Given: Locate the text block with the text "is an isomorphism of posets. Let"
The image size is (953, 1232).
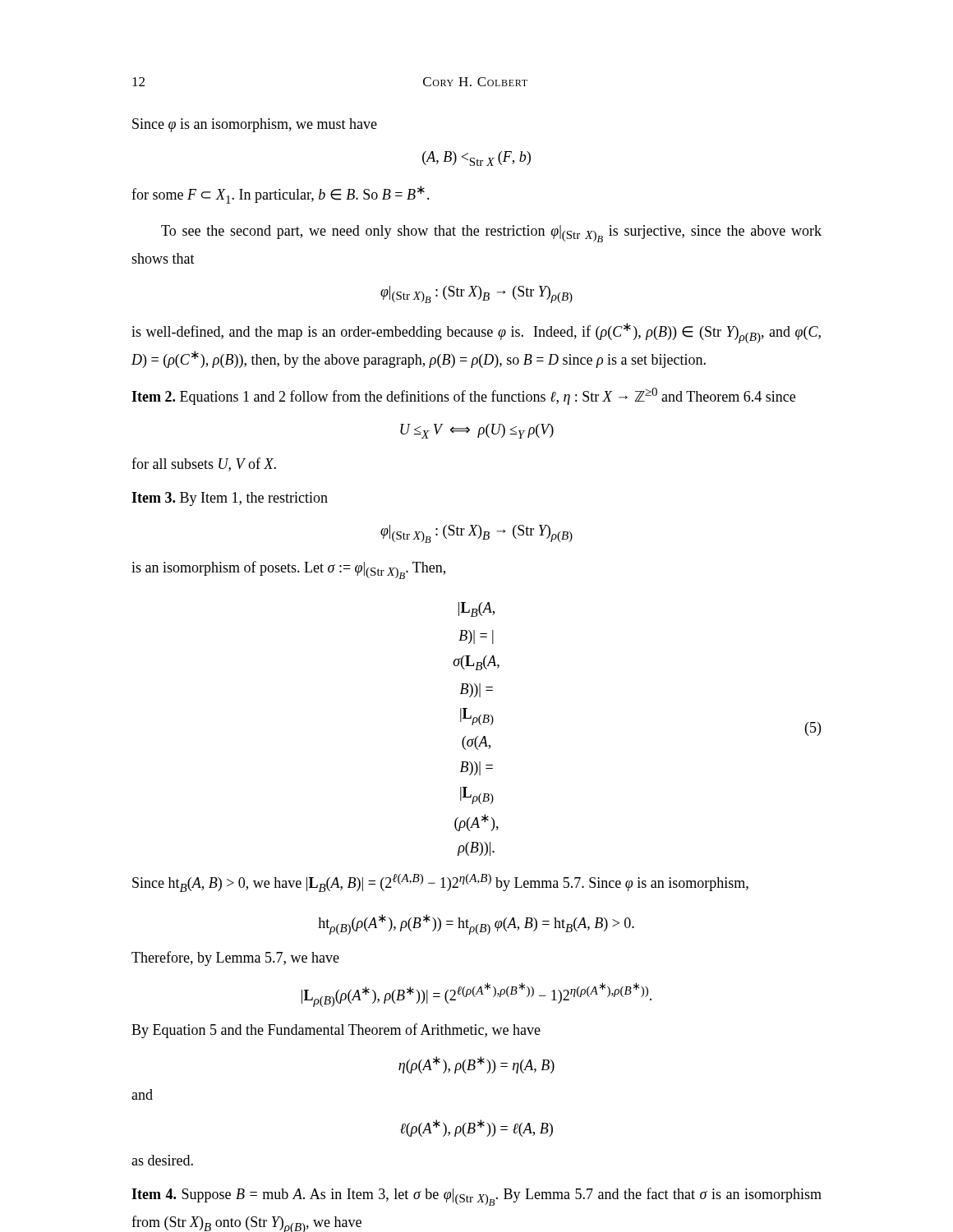Looking at the screenshot, I should tap(289, 571).
